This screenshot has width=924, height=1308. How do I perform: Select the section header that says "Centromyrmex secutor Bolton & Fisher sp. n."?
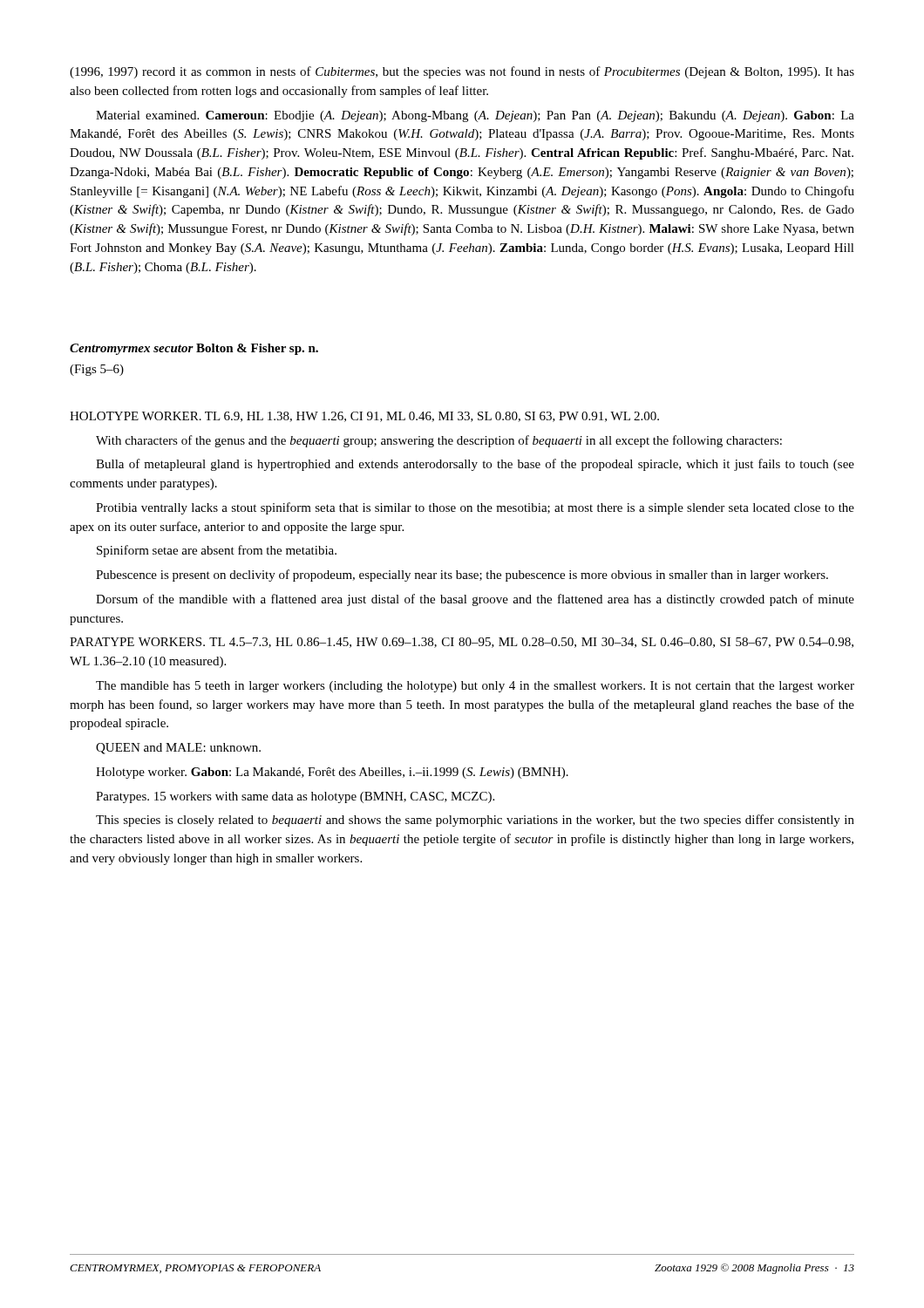tap(194, 348)
